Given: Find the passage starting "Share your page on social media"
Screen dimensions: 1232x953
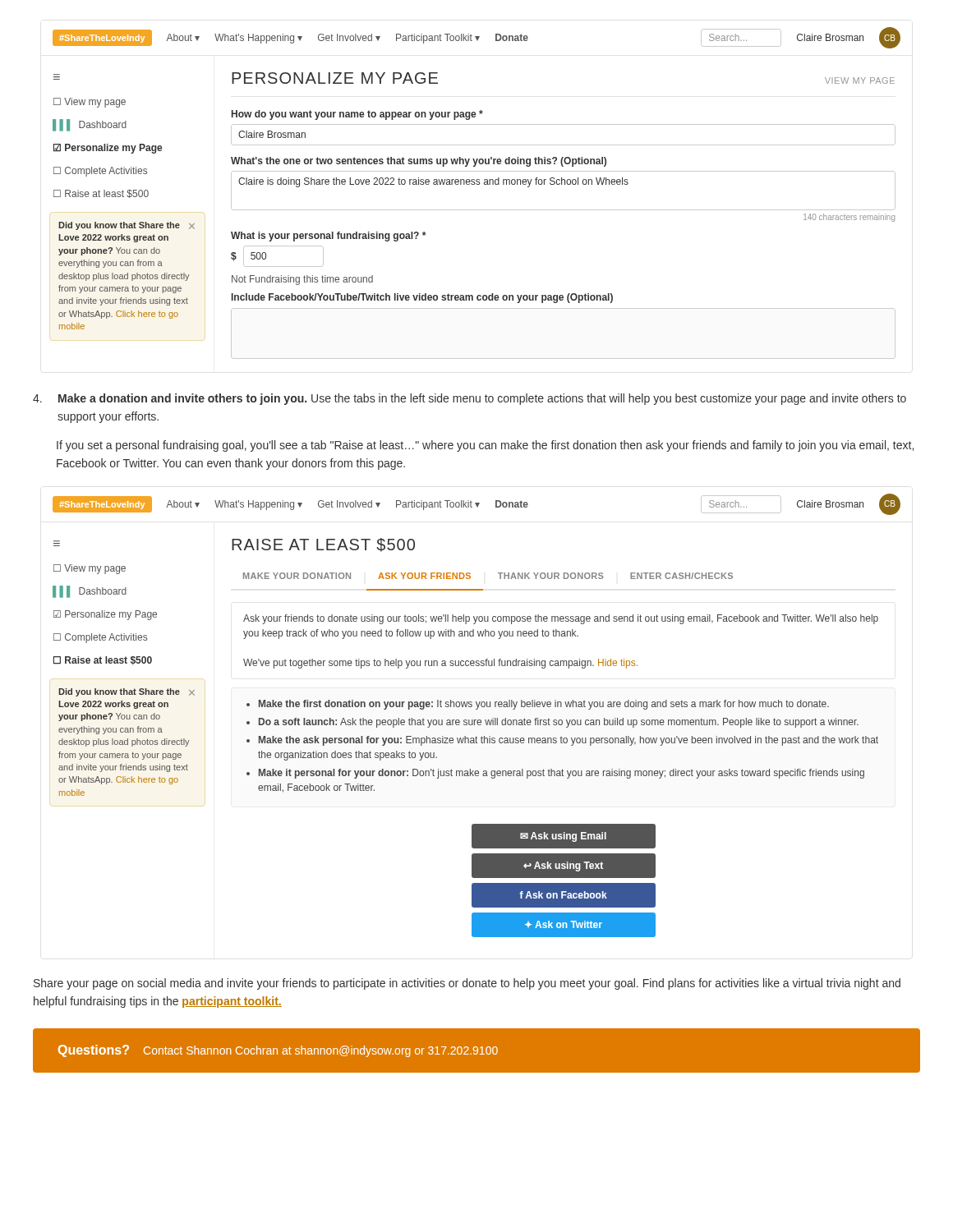Looking at the screenshot, I should point(467,992).
